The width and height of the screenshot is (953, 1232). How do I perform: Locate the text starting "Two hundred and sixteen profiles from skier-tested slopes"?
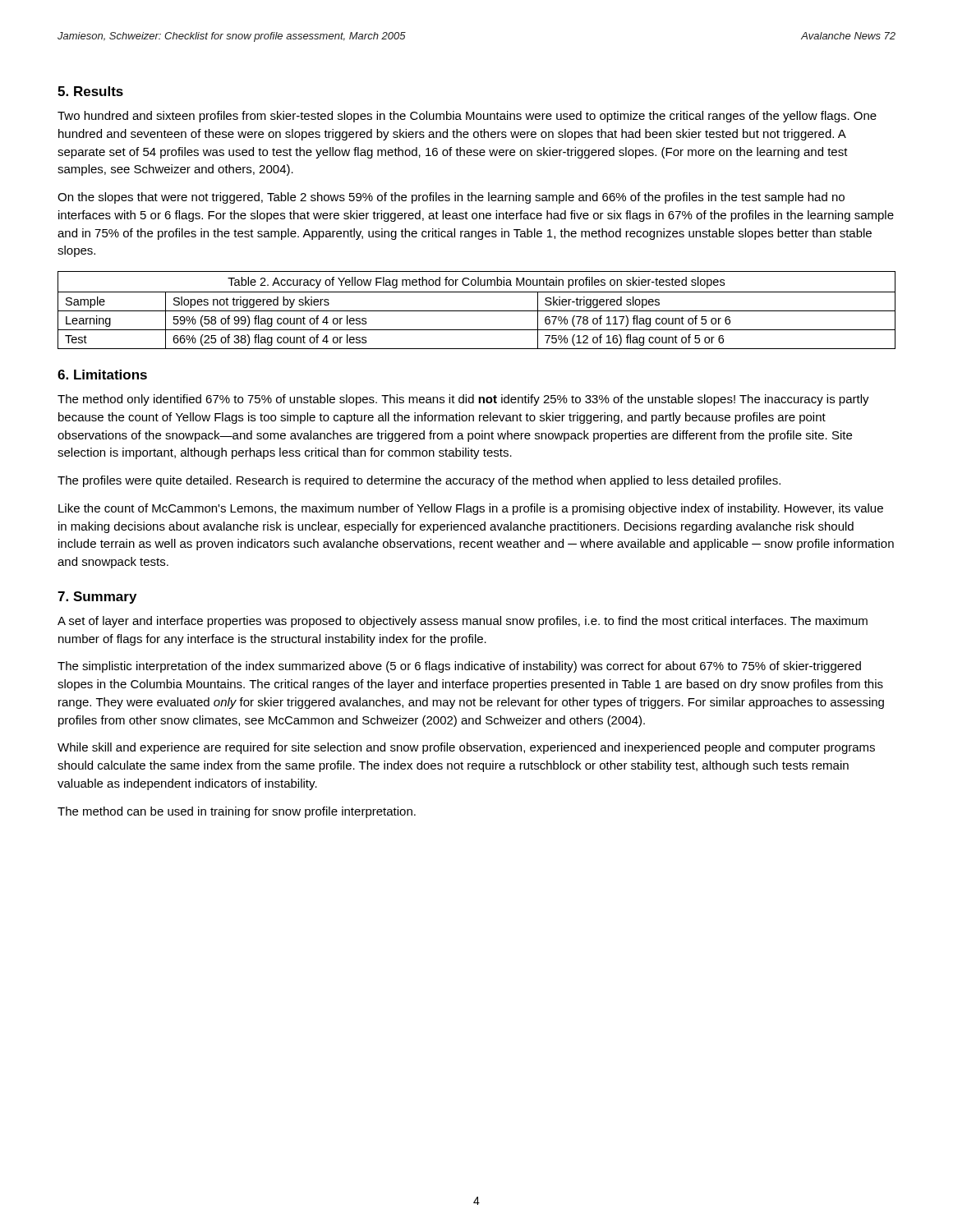point(467,142)
